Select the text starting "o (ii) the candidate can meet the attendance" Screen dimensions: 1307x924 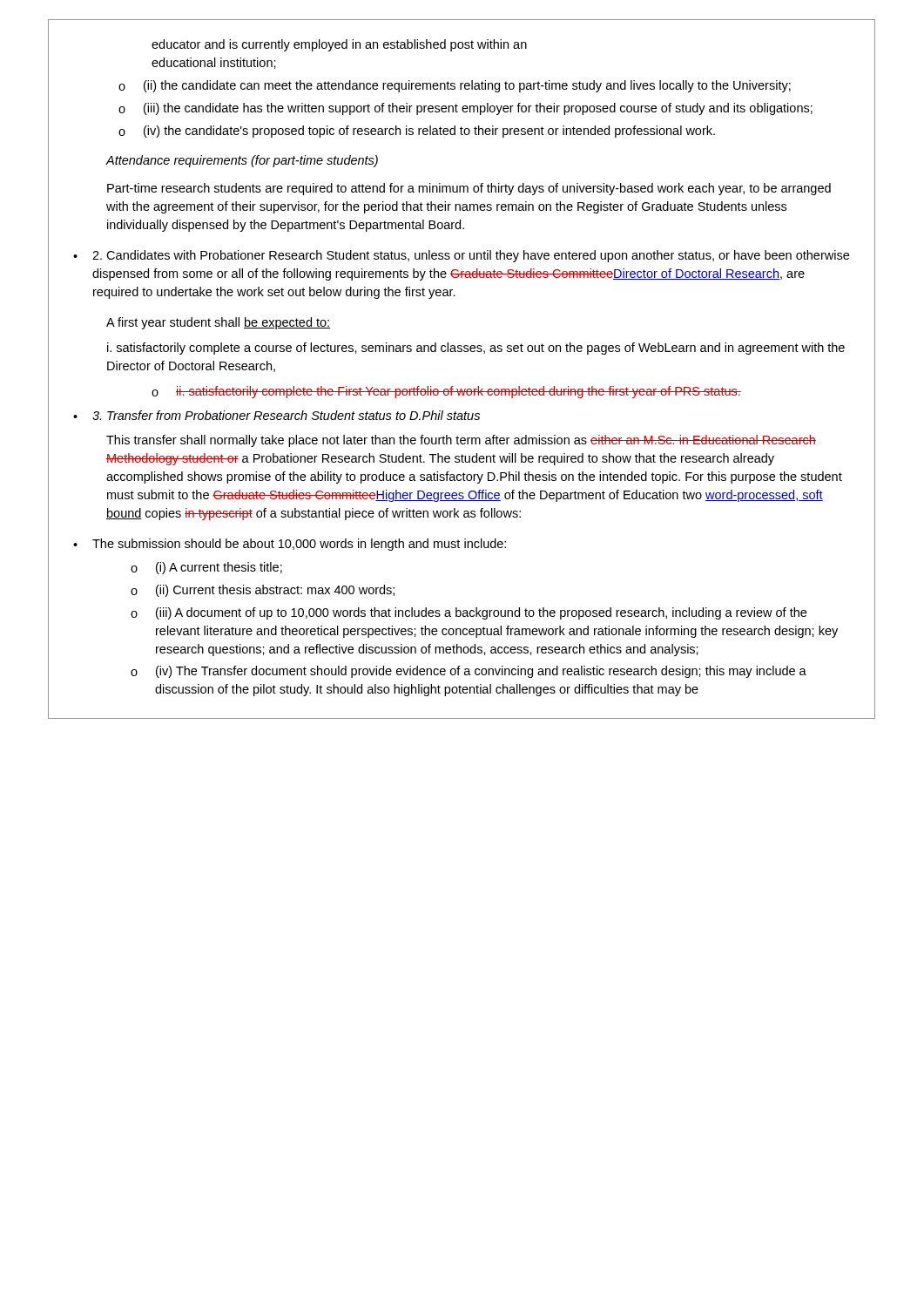[484, 86]
